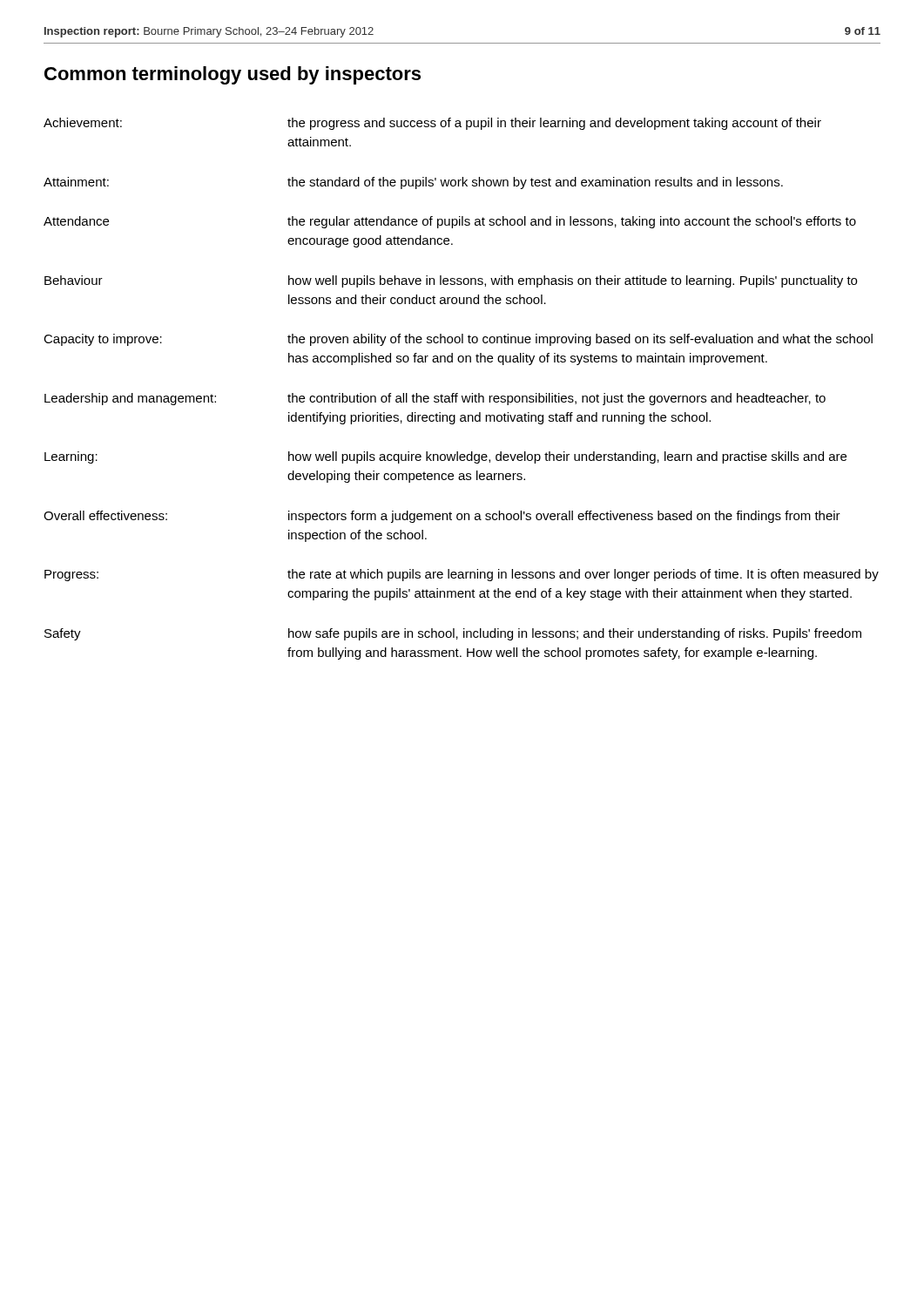Click on the text block starting "Leadership and management: the contribution of all"
This screenshot has width=924, height=1307.
click(x=462, y=407)
